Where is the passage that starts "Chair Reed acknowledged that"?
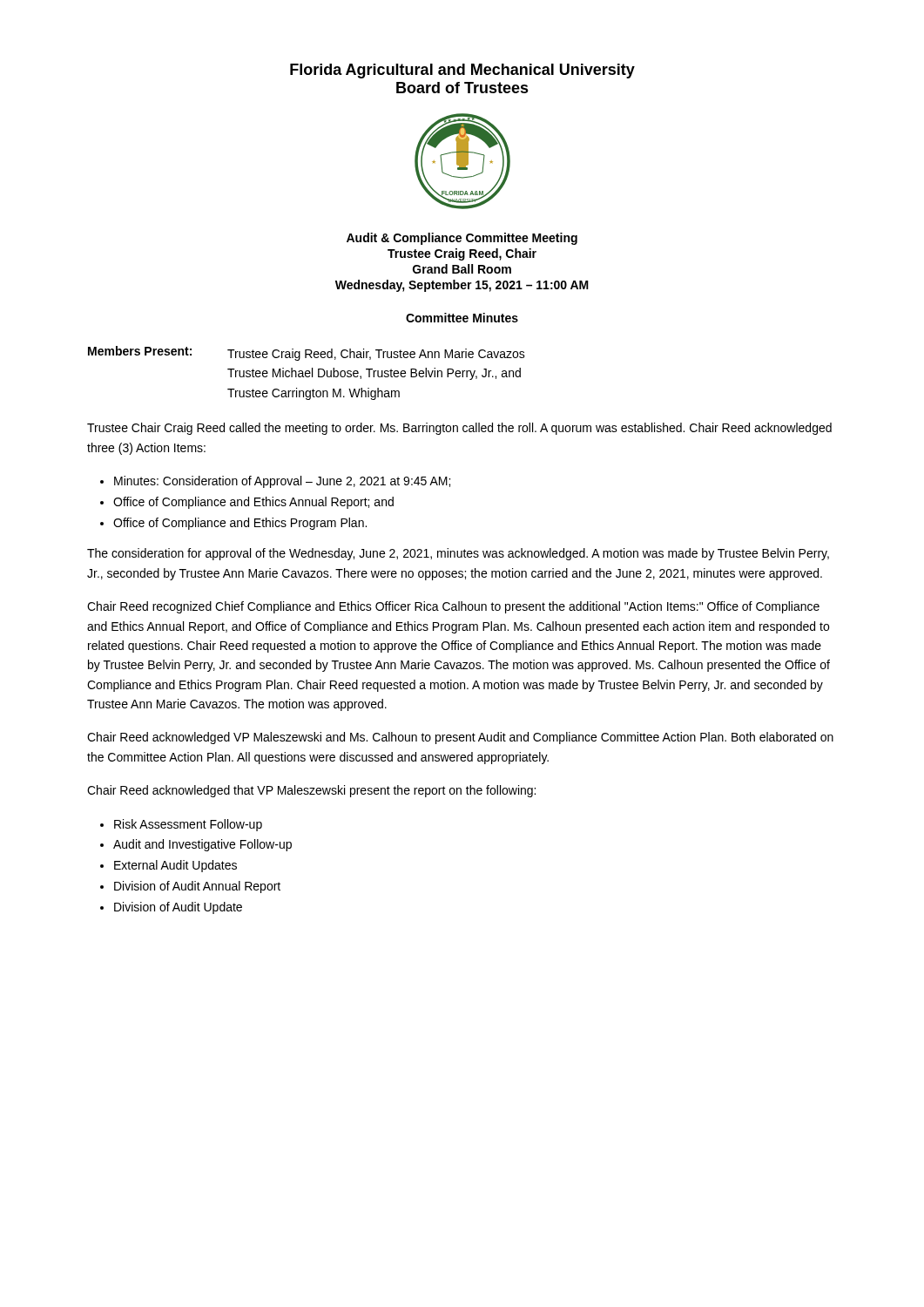The image size is (924, 1307). point(312,791)
